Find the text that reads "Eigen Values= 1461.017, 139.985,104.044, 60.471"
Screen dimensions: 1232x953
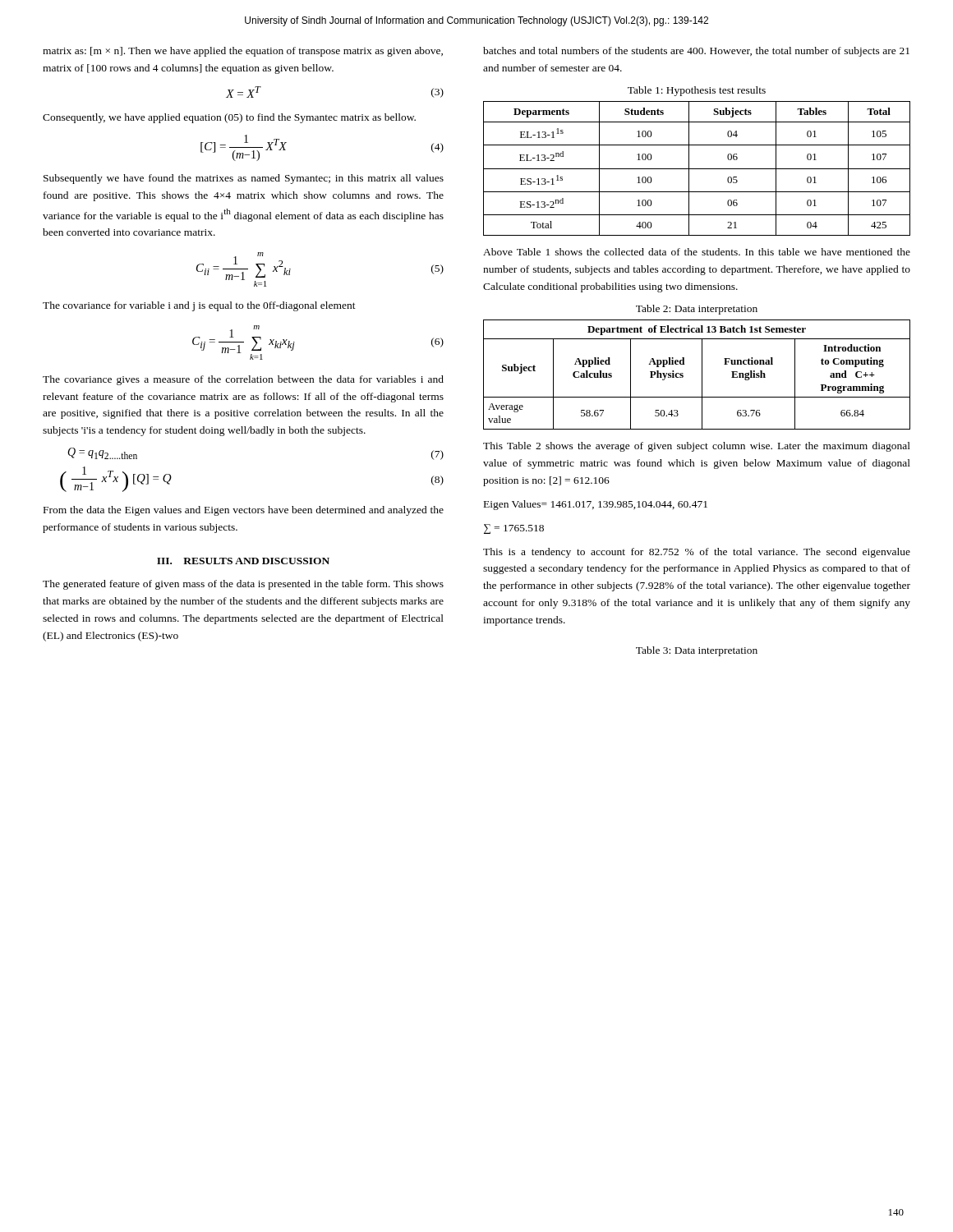697,504
